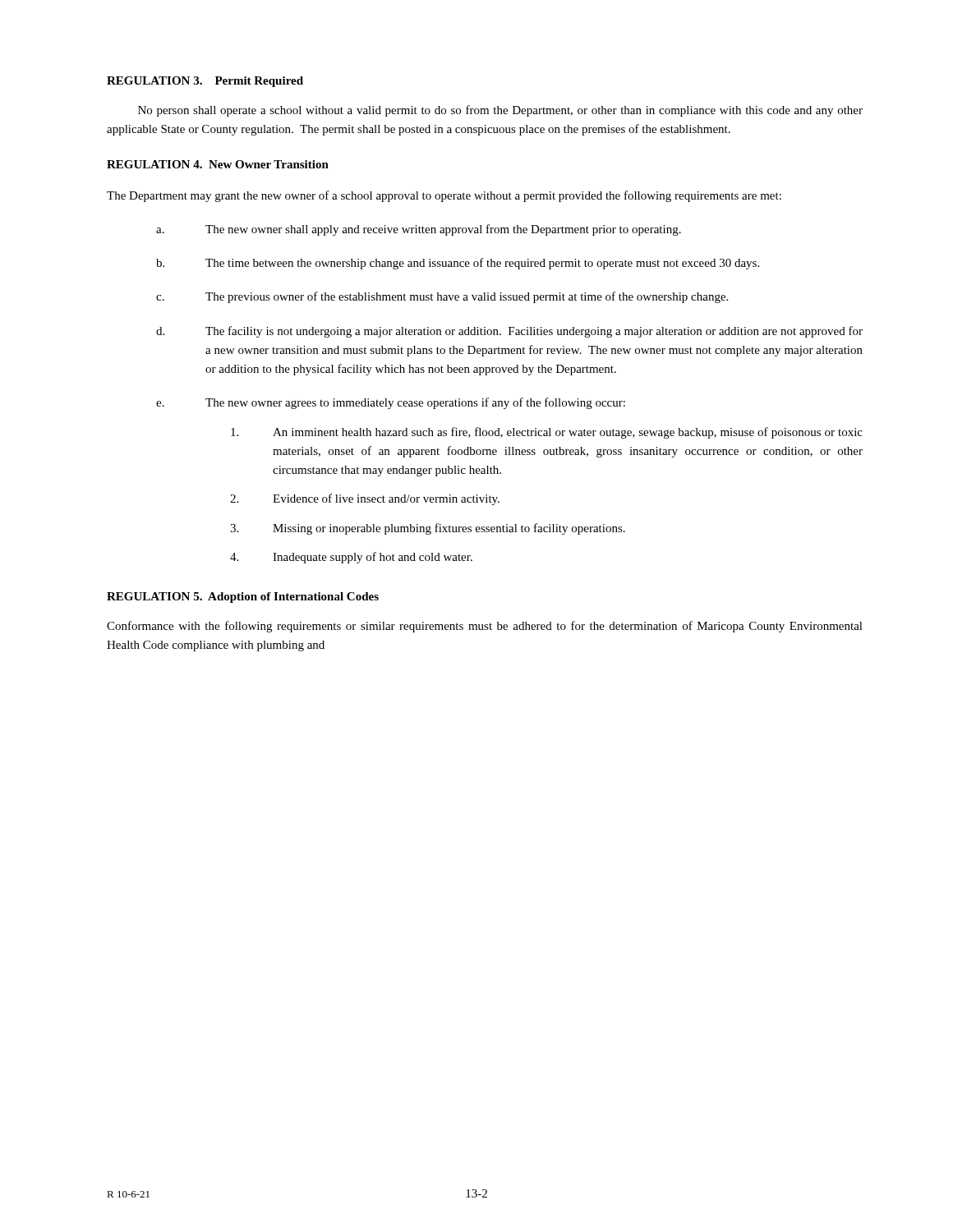Click the passage that begins "e. The new owner agrees to immediately cease"

click(509, 480)
